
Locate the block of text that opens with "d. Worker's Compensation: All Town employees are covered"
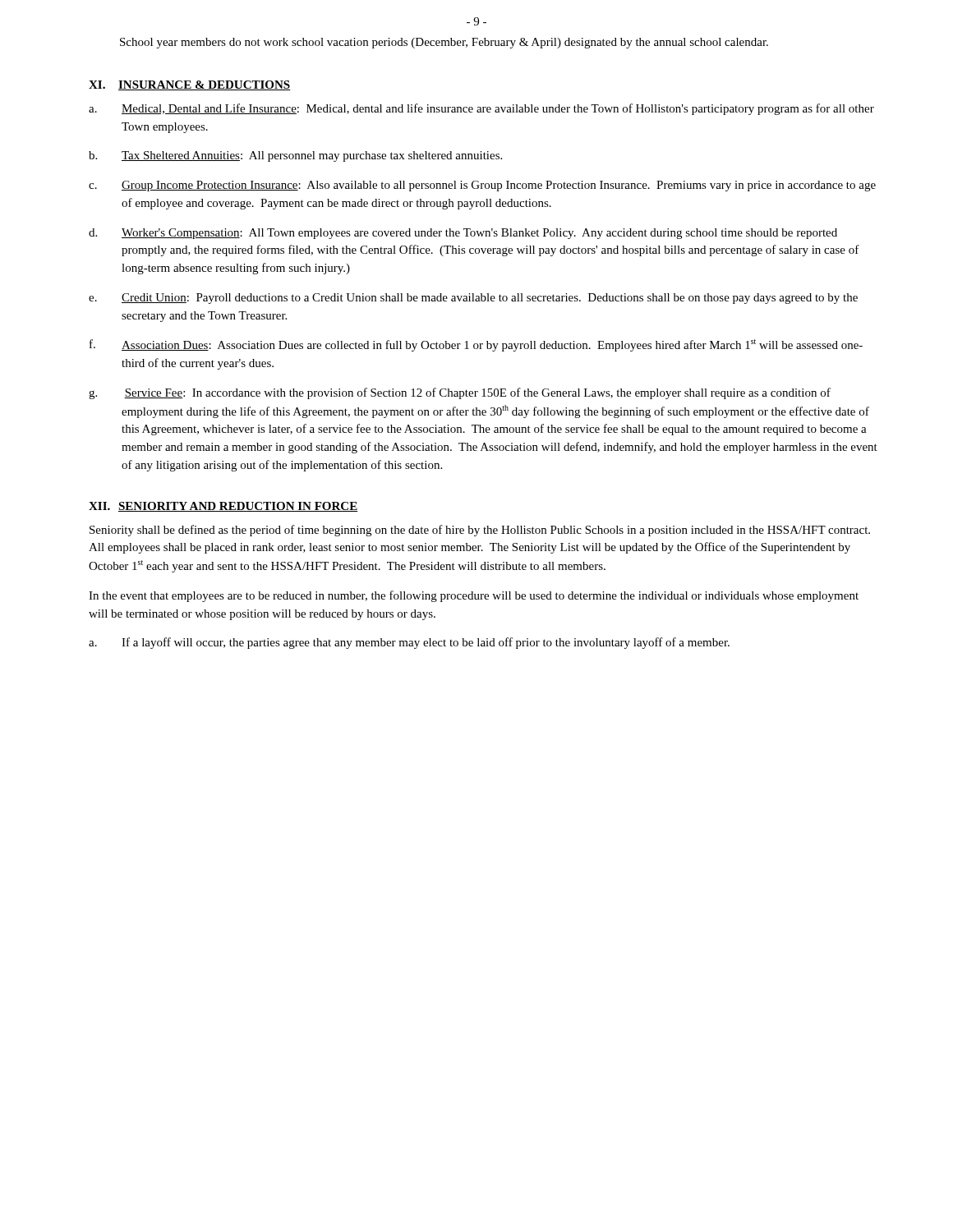tap(484, 251)
